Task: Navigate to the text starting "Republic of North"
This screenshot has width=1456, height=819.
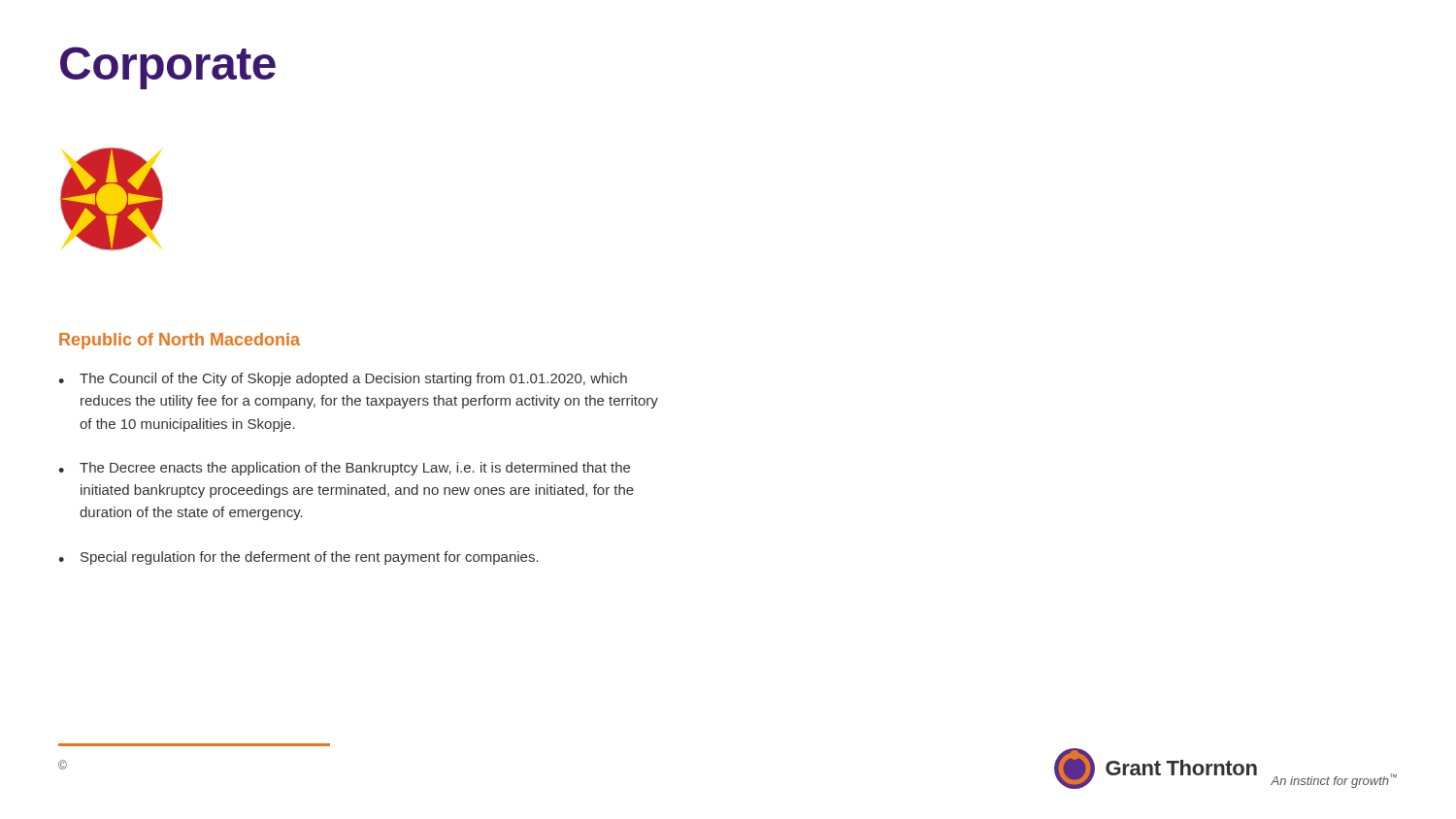Action: 179,340
